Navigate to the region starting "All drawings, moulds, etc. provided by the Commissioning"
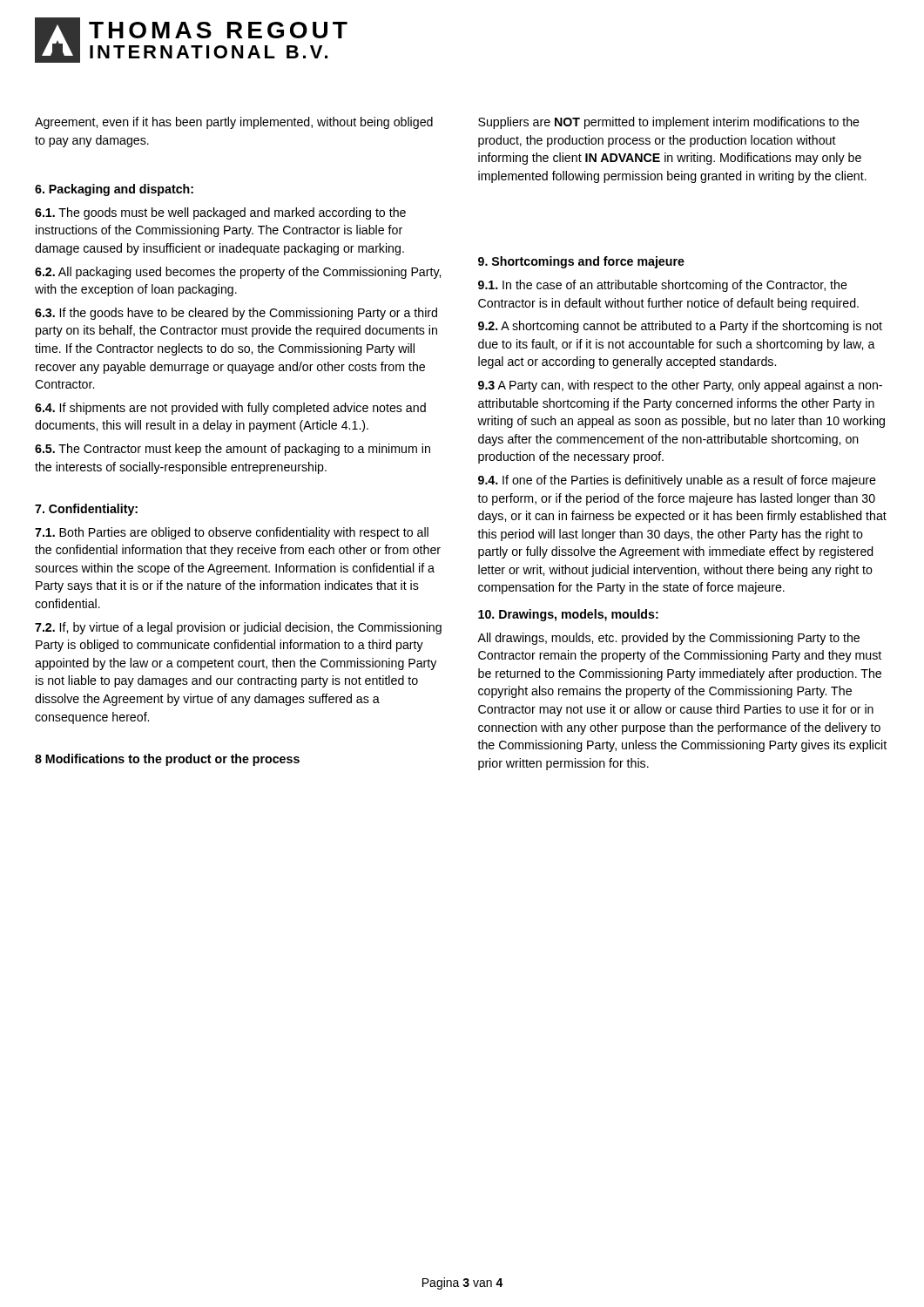 click(683, 701)
